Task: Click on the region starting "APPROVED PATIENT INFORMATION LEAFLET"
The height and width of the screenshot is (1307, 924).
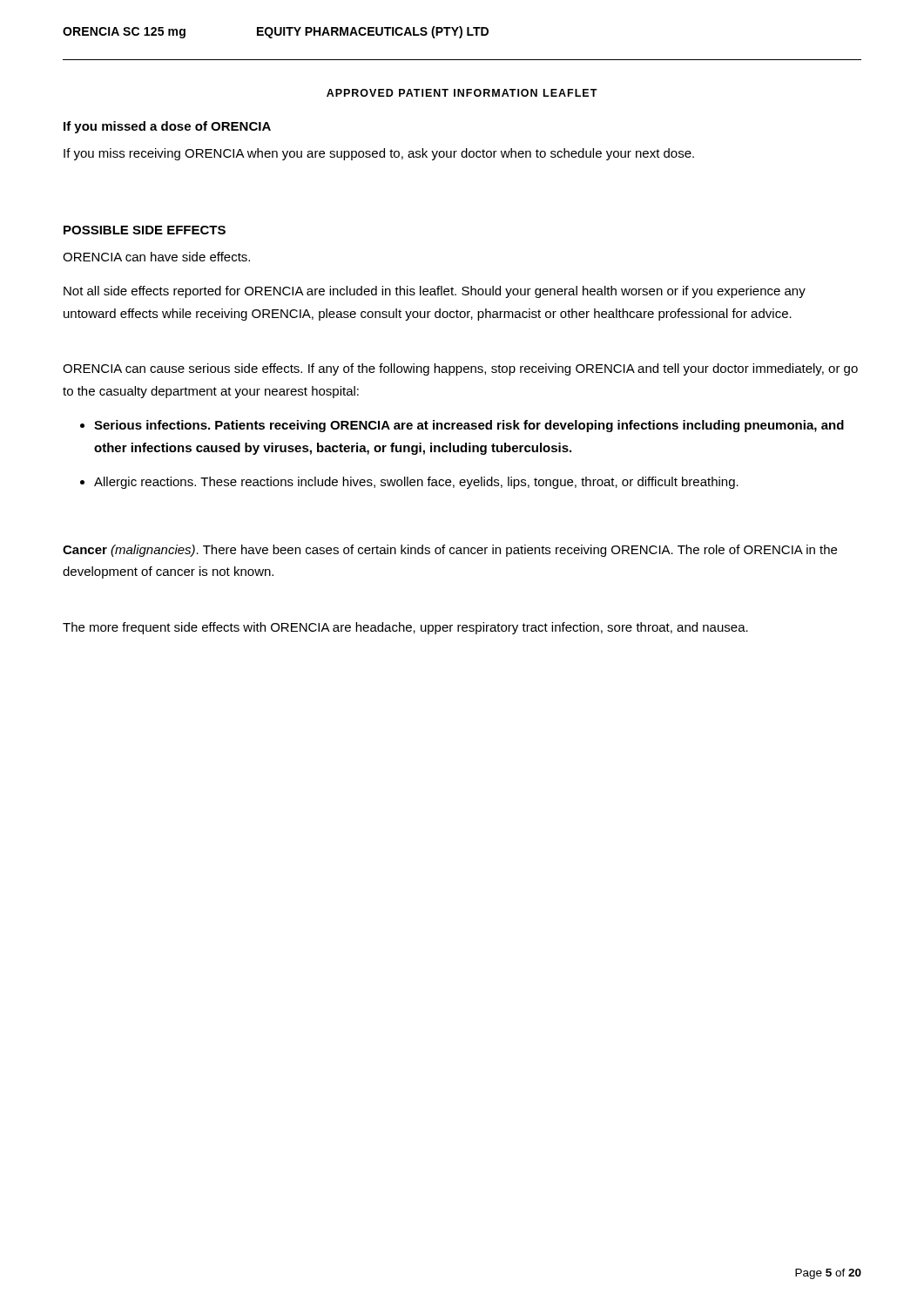Action: (462, 93)
